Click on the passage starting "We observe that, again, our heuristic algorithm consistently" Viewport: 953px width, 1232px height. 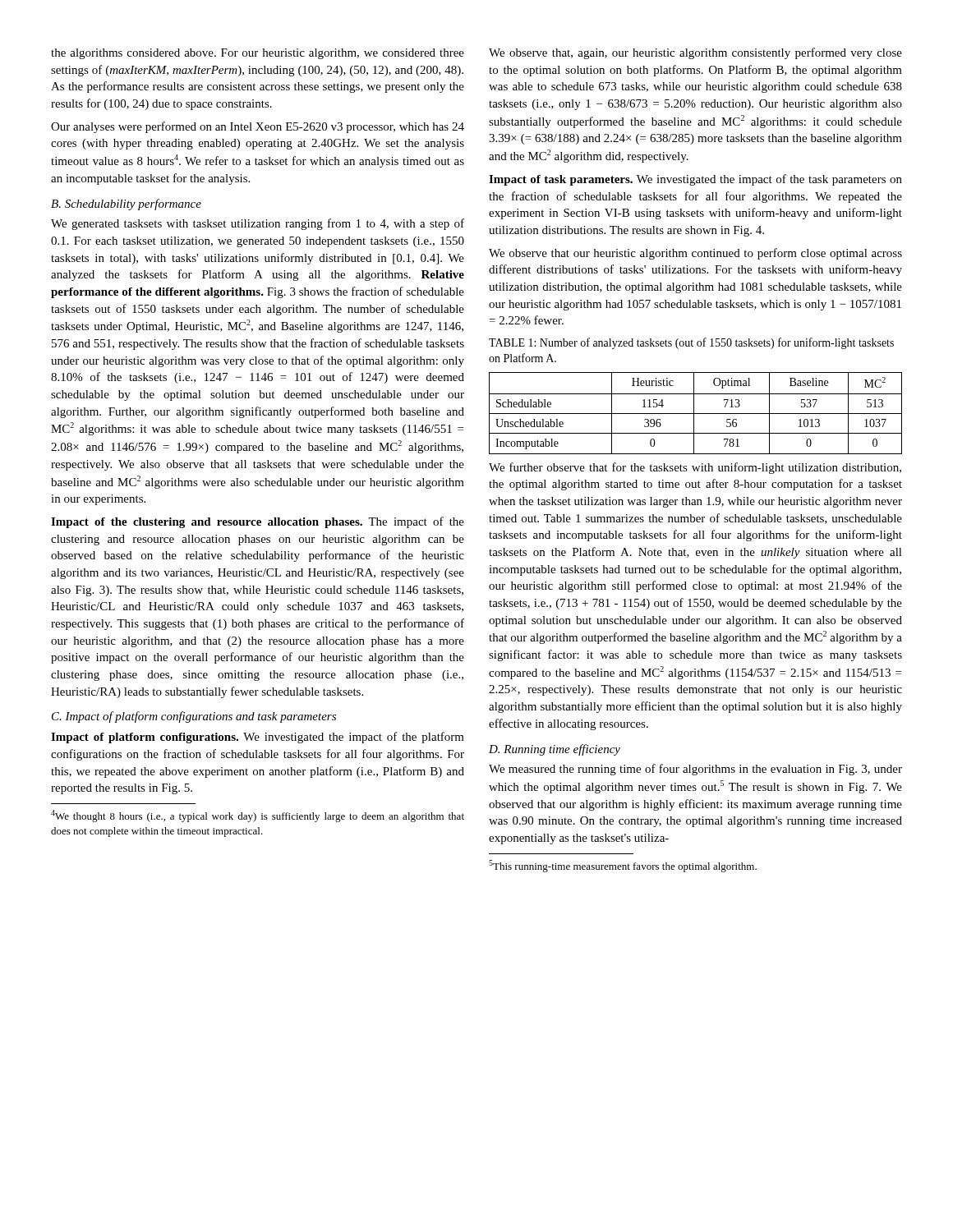(695, 187)
